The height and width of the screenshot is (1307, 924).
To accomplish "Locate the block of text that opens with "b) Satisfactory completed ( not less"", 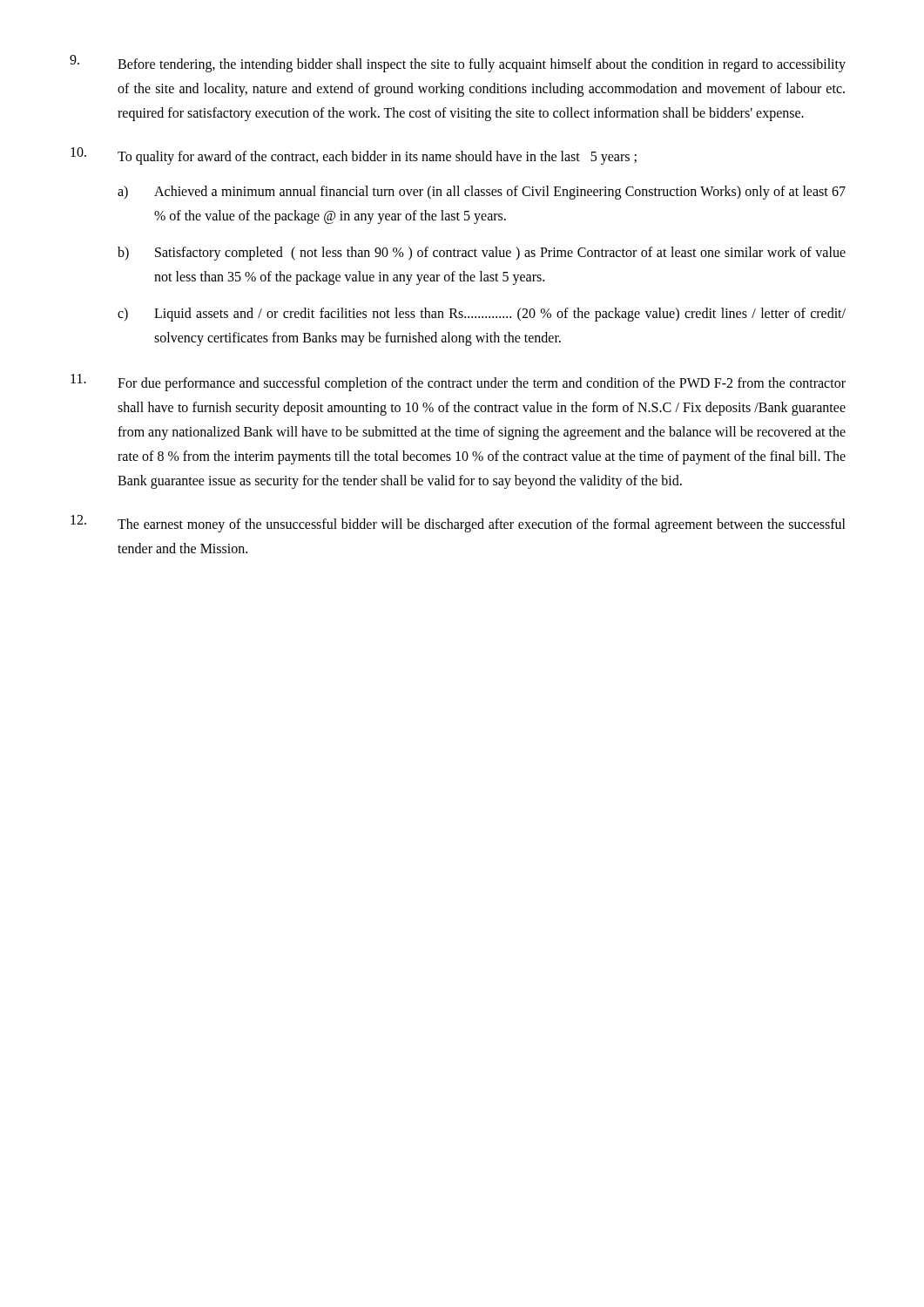I will 482,265.
